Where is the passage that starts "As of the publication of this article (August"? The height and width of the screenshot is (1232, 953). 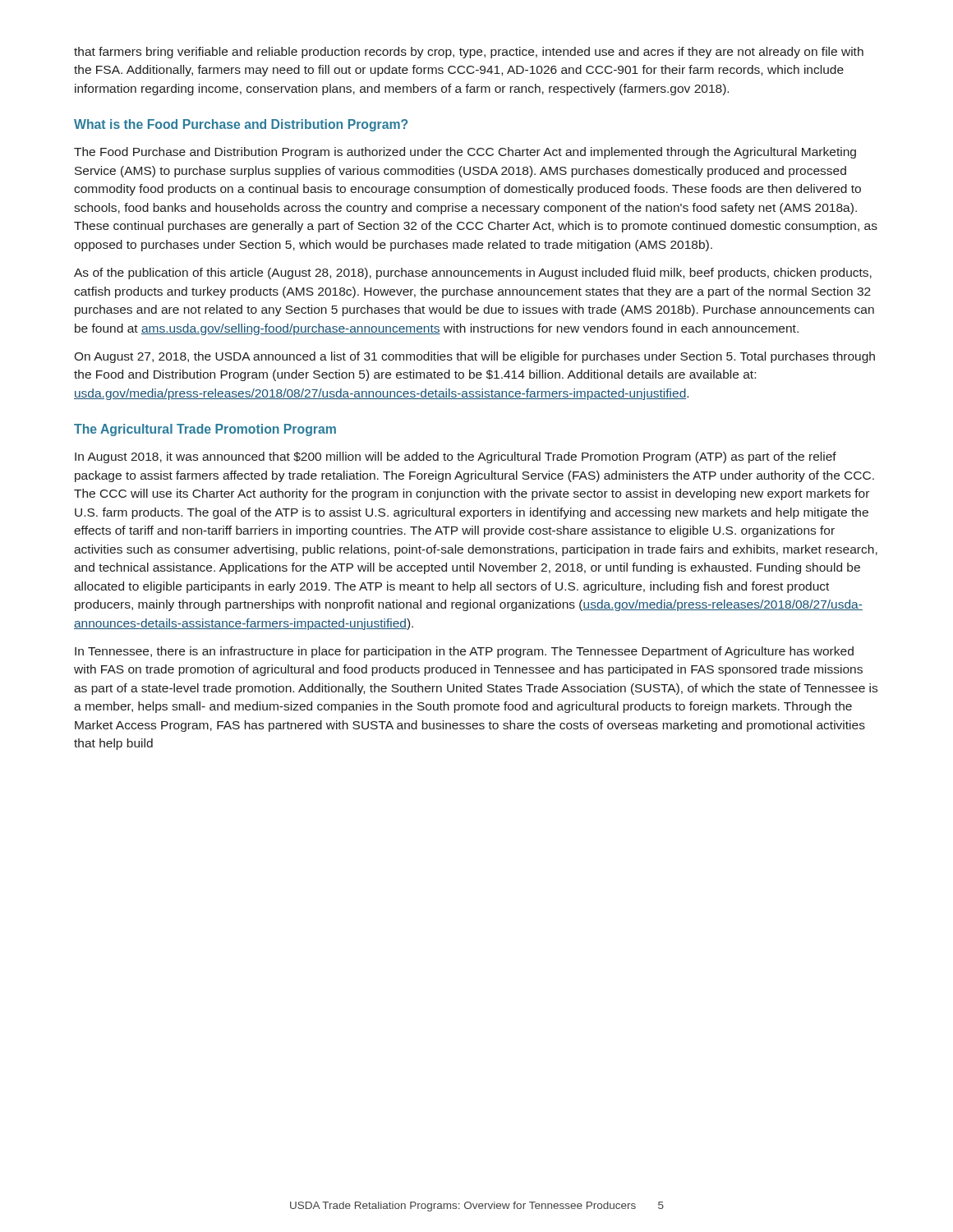pos(476,301)
